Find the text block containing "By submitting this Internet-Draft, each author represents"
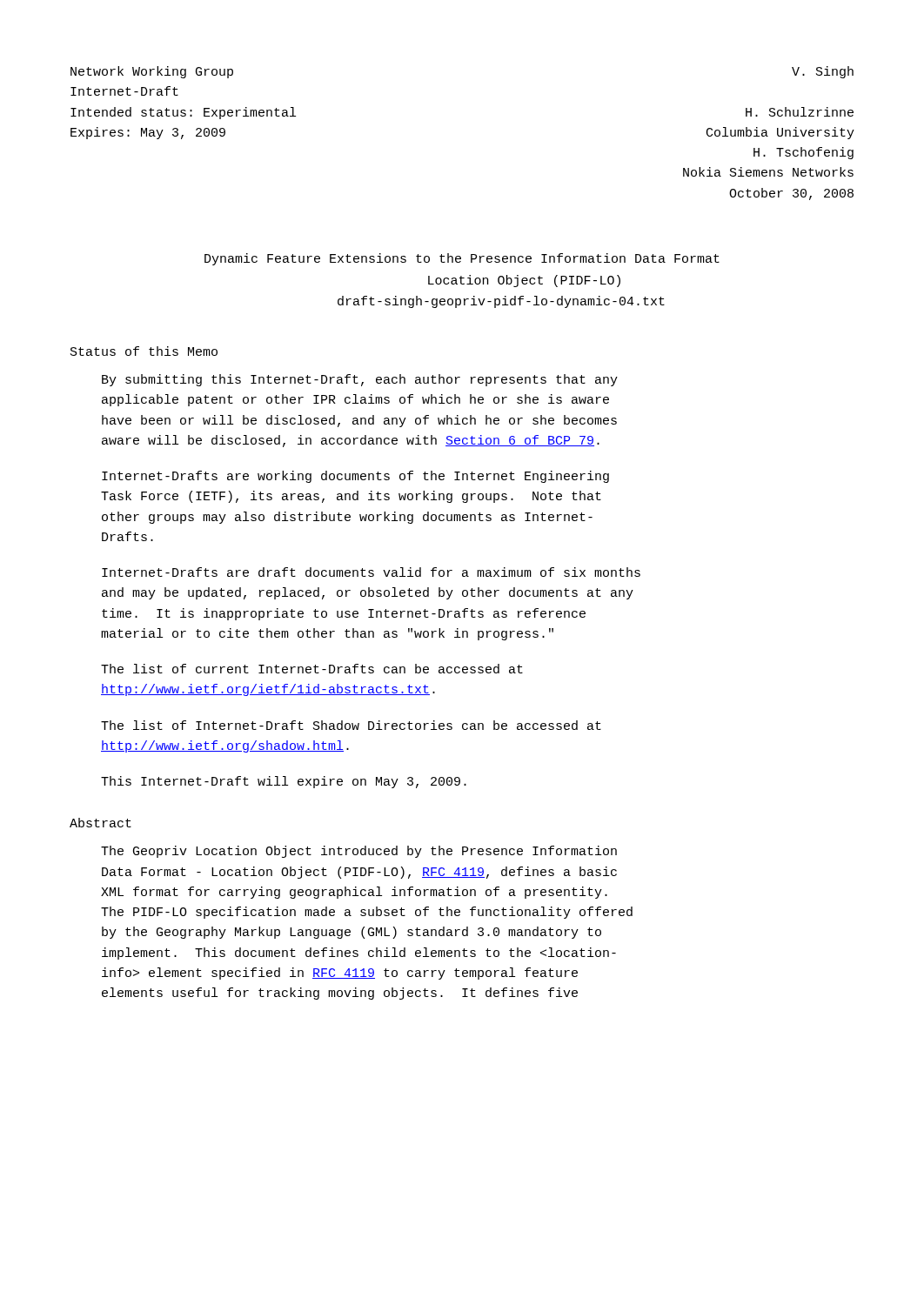 (x=359, y=411)
